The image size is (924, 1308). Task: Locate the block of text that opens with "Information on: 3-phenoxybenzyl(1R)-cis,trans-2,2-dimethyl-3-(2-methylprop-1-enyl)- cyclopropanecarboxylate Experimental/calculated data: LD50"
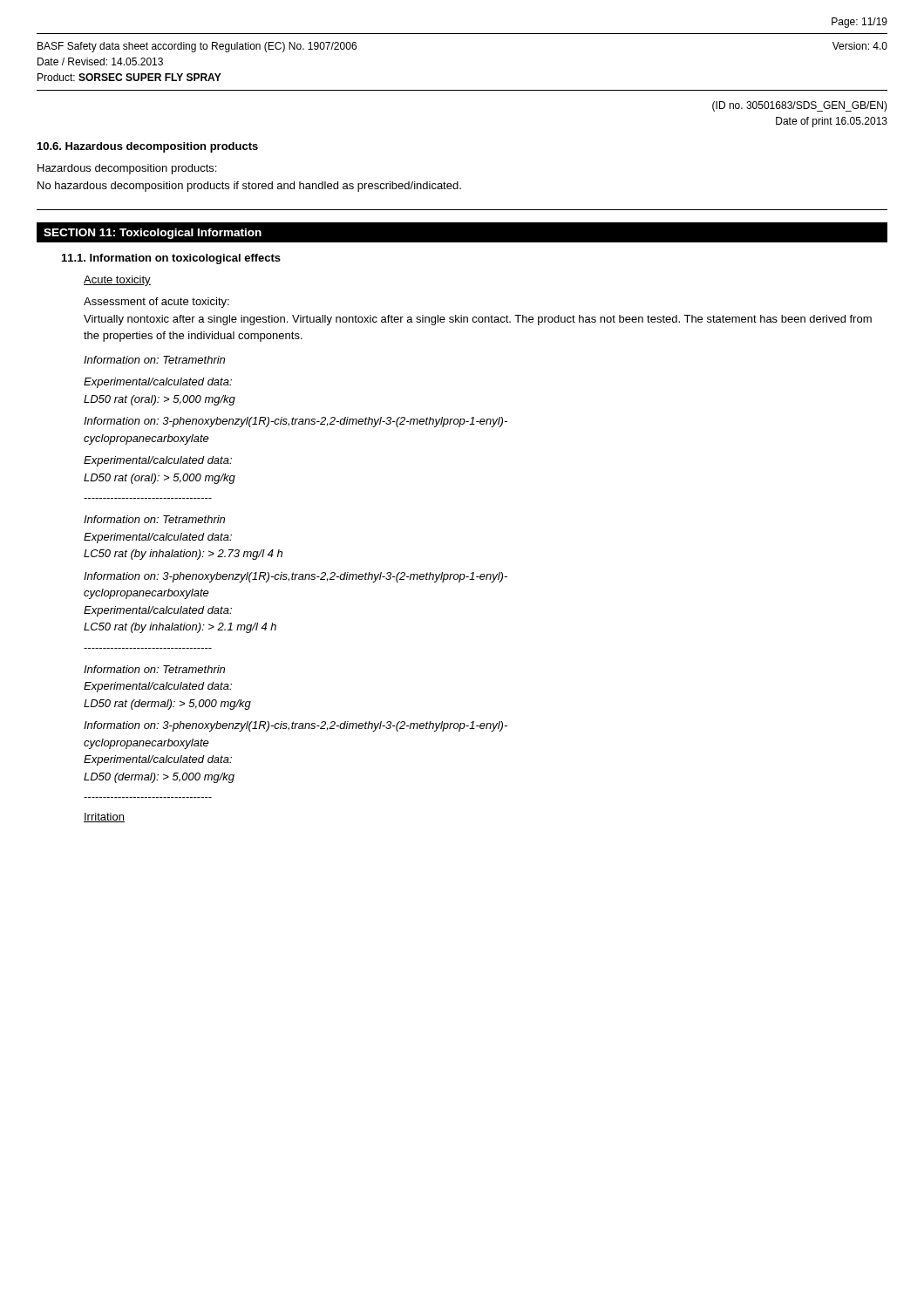point(296,726)
